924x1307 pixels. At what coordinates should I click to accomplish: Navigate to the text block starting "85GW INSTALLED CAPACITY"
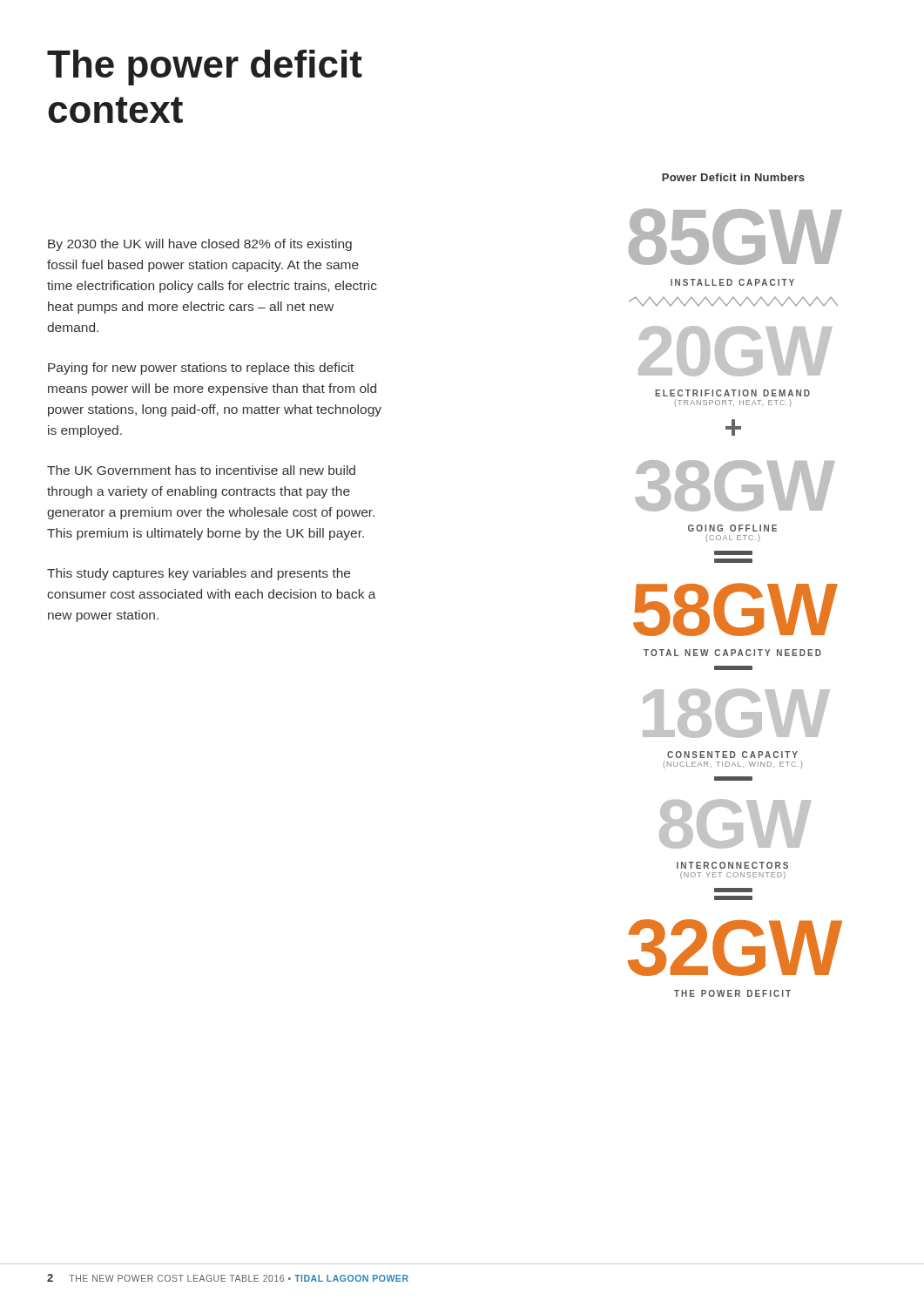(x=733, y=243)
